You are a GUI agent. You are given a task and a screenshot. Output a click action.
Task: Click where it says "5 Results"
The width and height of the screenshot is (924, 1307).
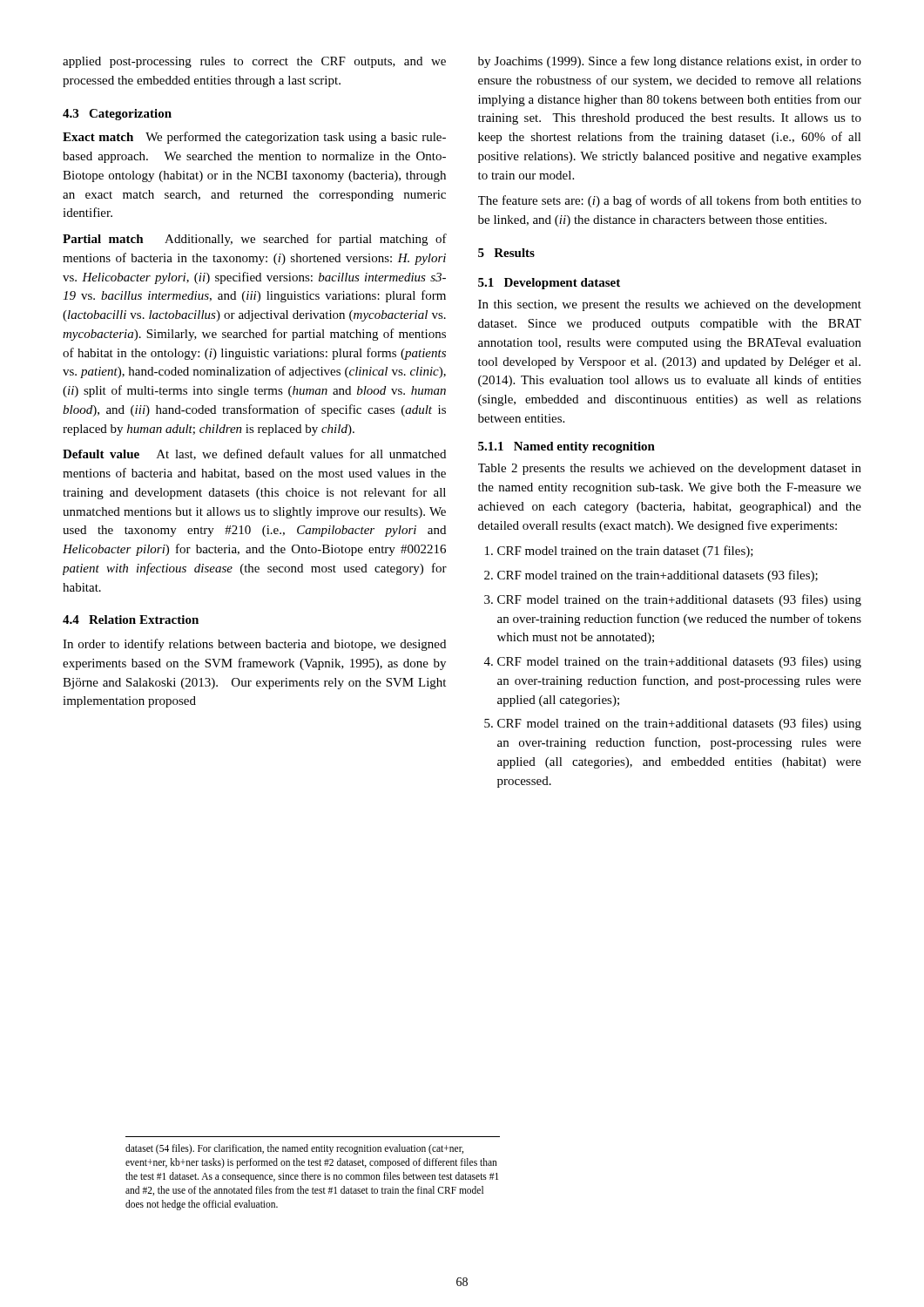506,252
